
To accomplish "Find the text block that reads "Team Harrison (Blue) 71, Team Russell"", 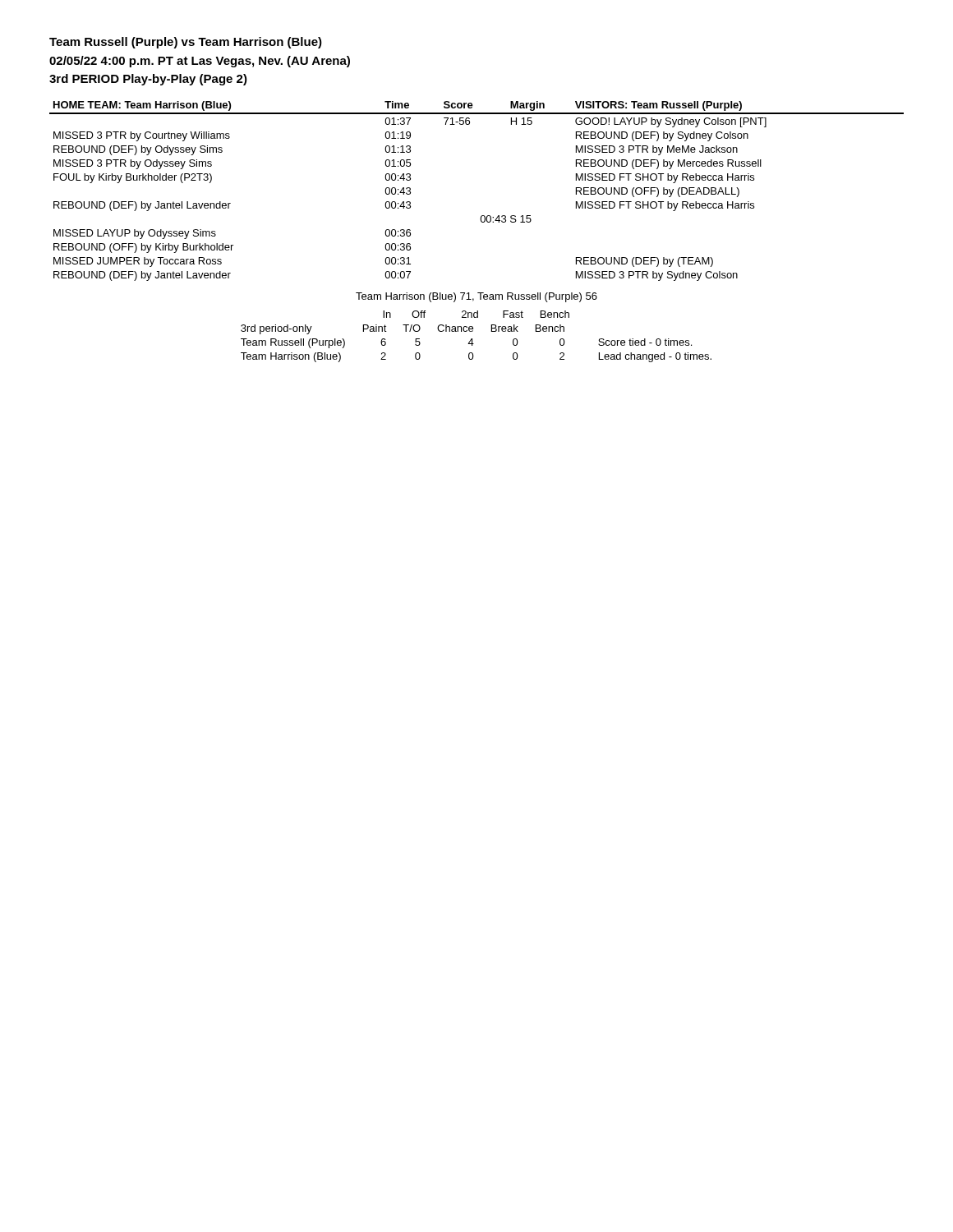I will point(476,296).
